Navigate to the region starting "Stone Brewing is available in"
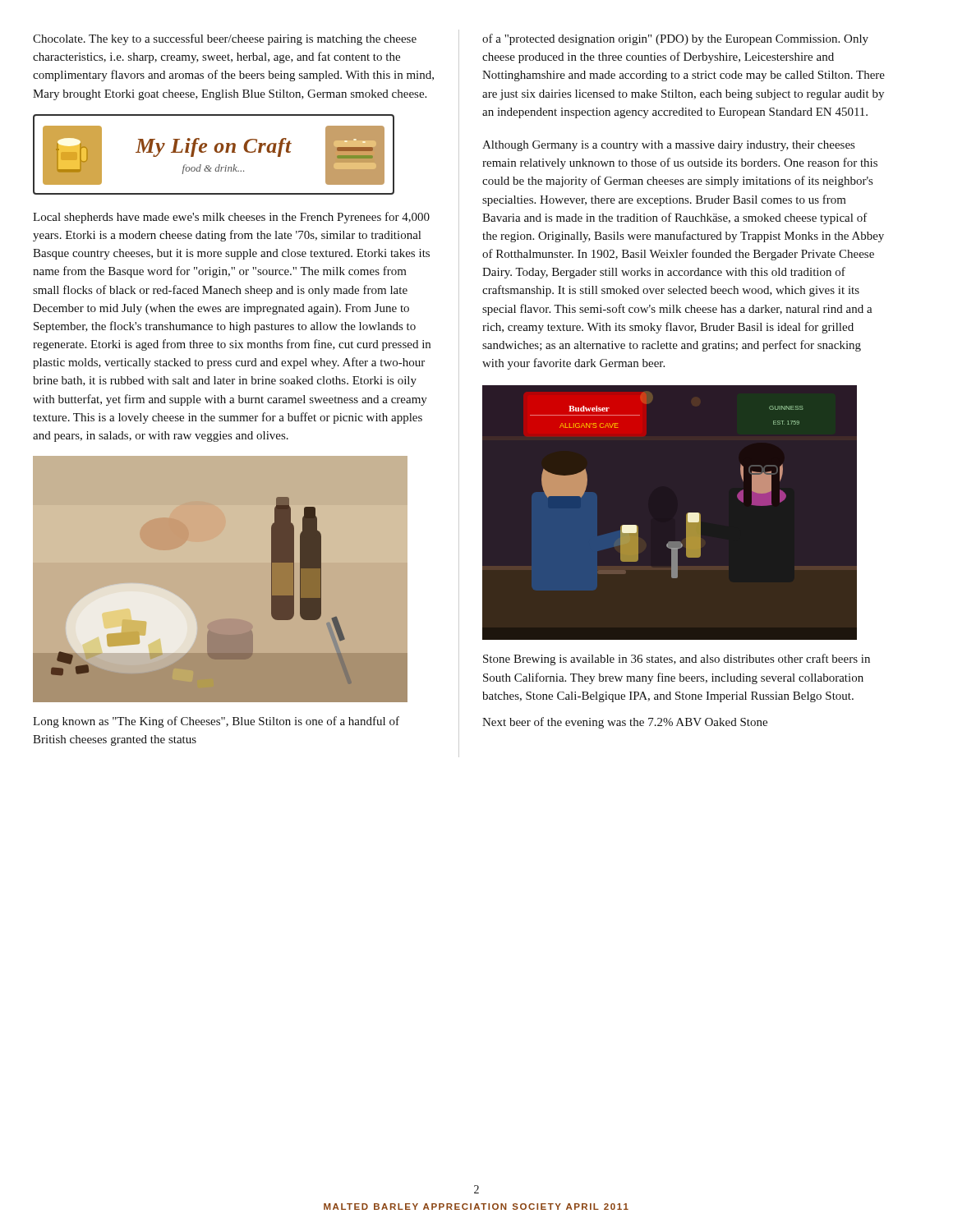The width and height of the screenshot is (953, 1232). (x=676, y=677)
